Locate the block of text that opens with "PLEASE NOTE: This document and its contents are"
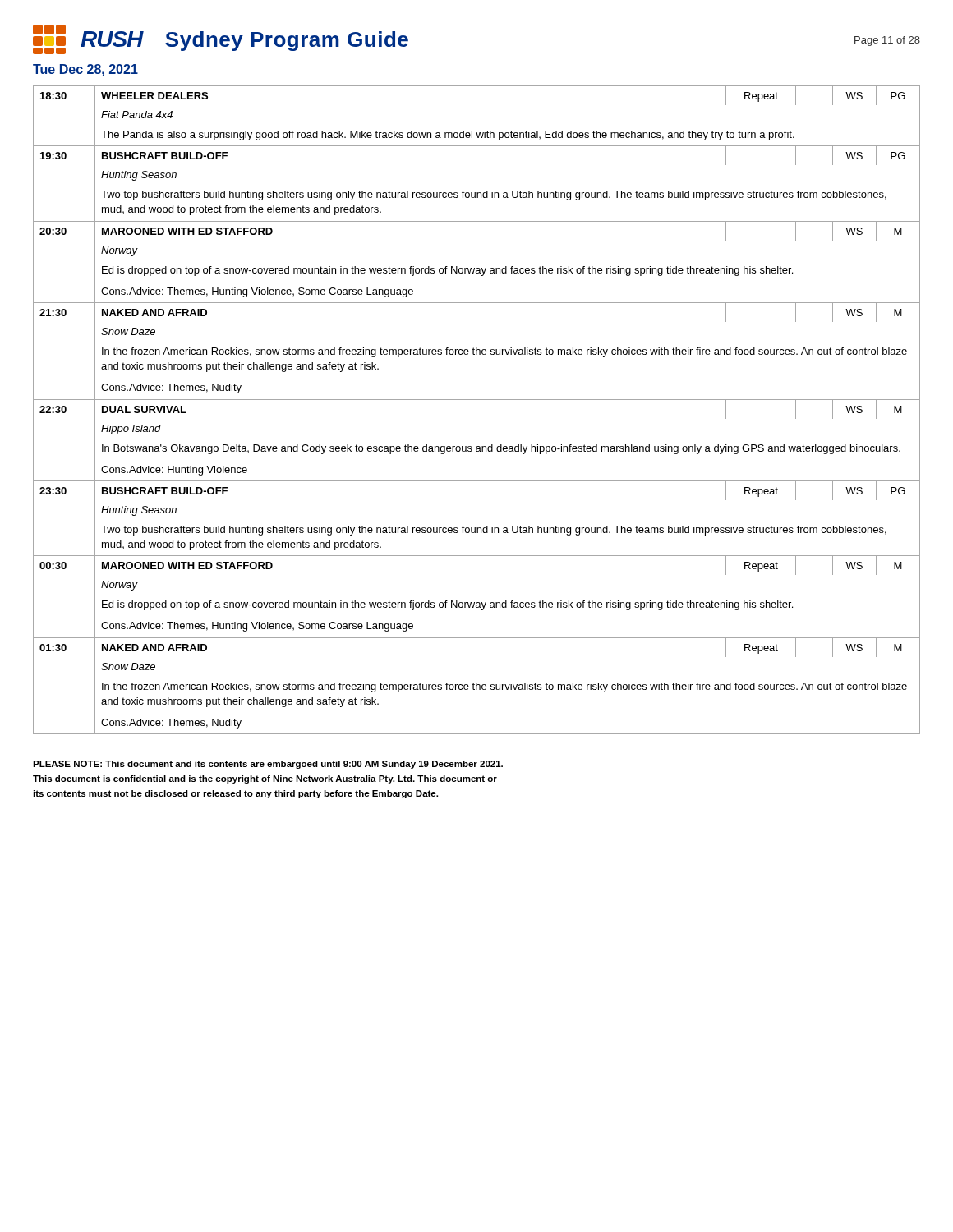The height and width of the screenshot is (1232, 953). [x=268, y=779]
